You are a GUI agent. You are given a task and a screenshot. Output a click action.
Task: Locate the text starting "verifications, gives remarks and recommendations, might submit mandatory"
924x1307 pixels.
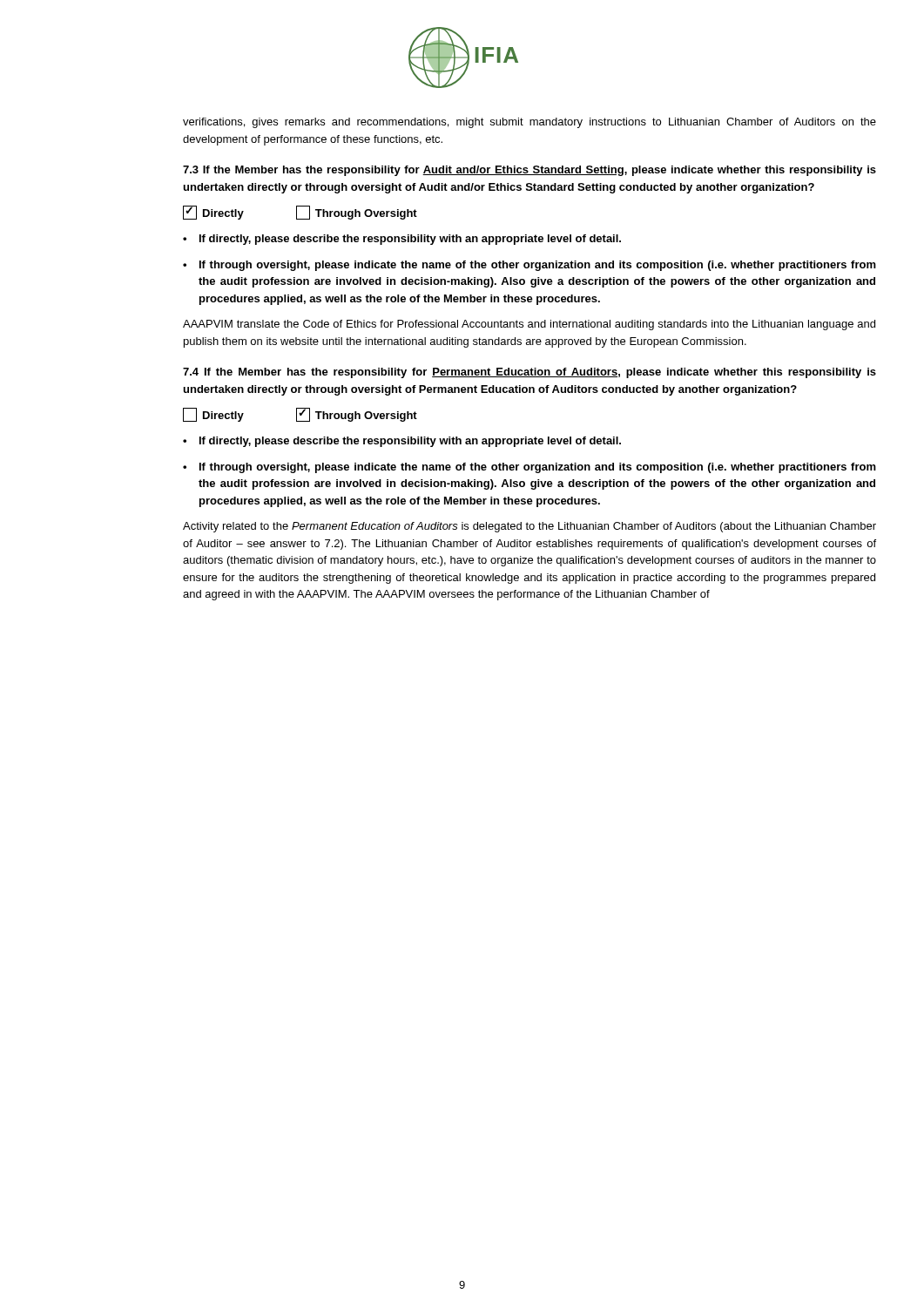click(529, 130)
